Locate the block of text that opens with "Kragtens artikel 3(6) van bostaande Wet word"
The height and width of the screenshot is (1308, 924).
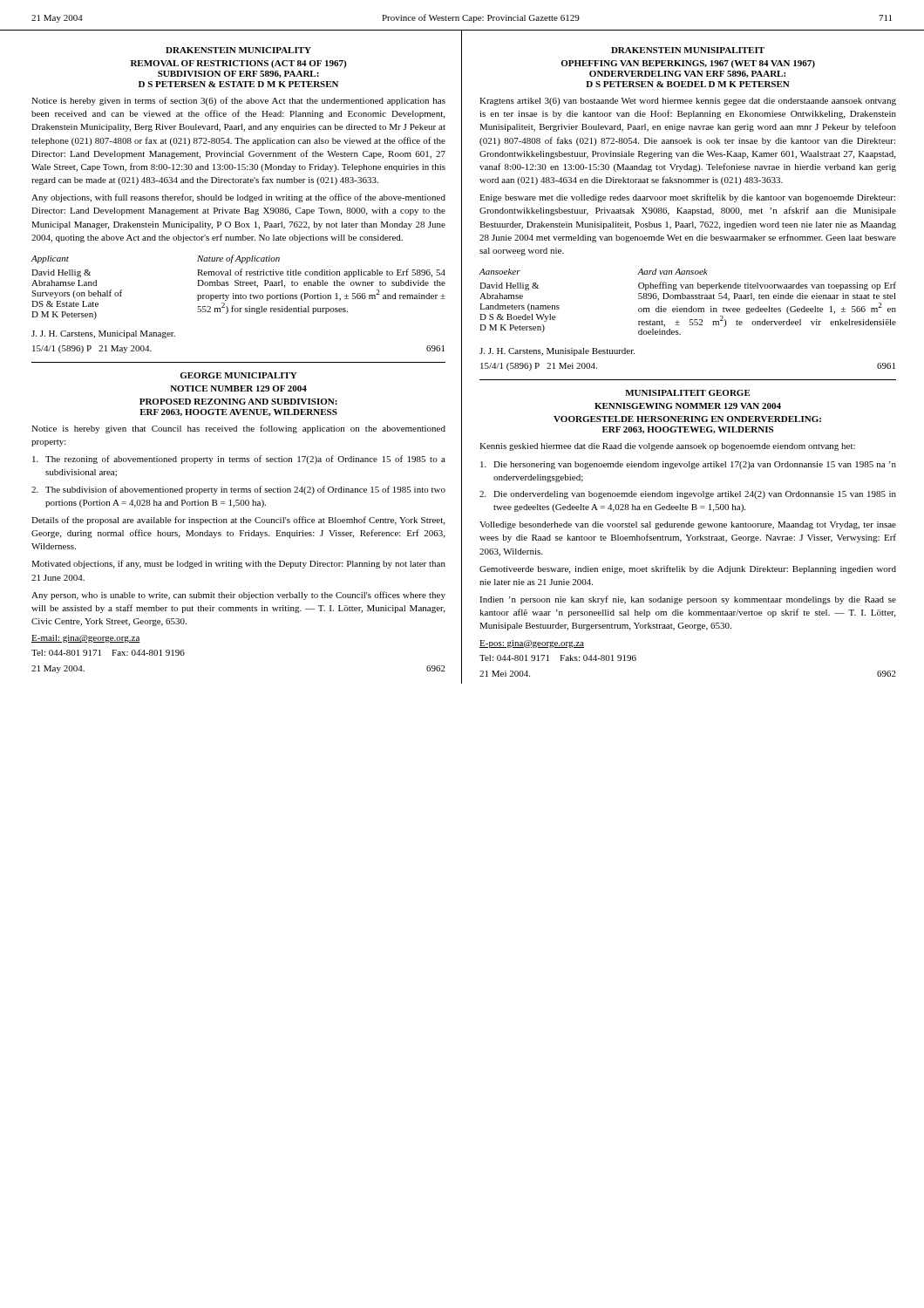(x=688, y=140)
